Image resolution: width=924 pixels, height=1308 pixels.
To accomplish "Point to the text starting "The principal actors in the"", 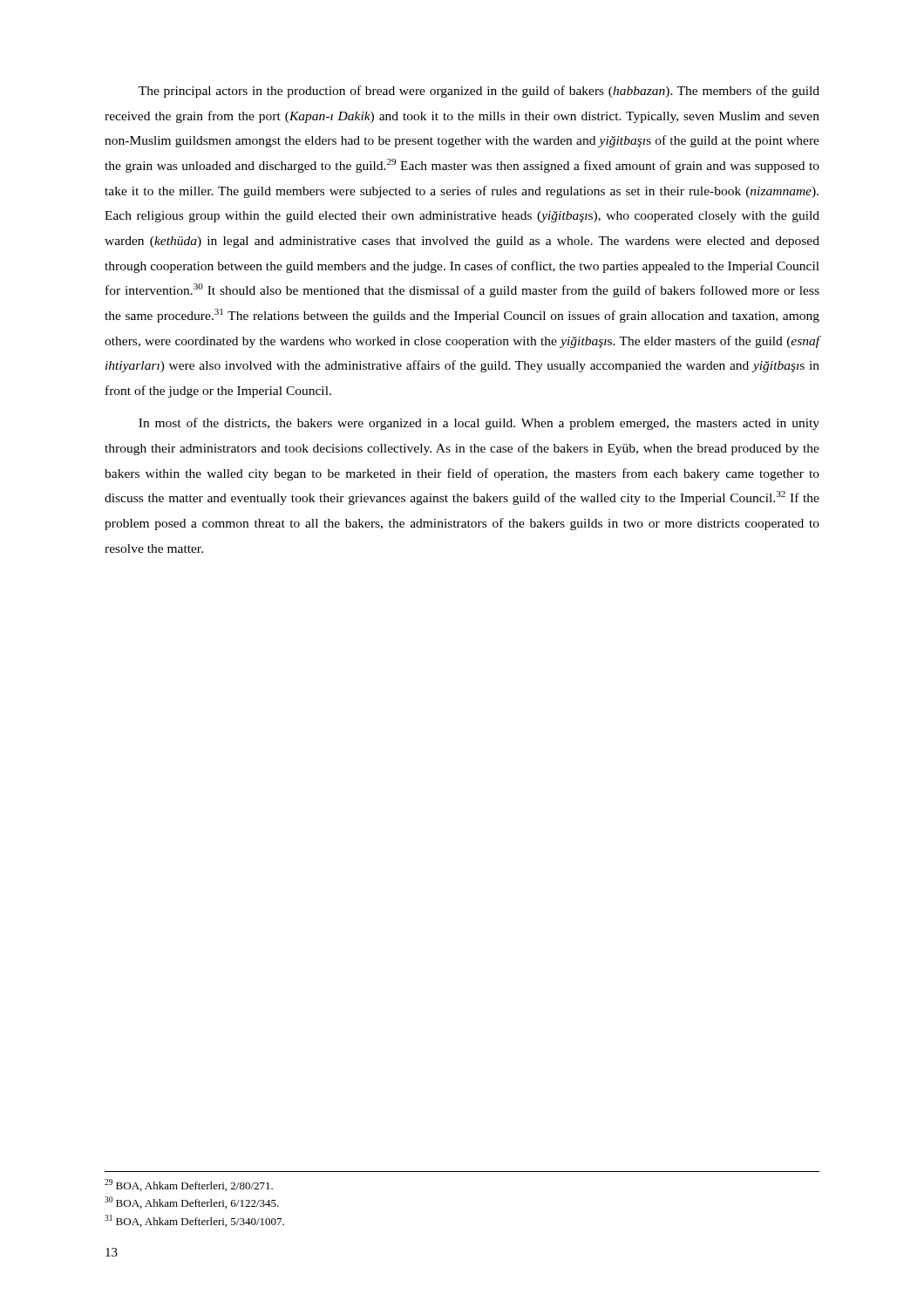I will click(462, 320).
